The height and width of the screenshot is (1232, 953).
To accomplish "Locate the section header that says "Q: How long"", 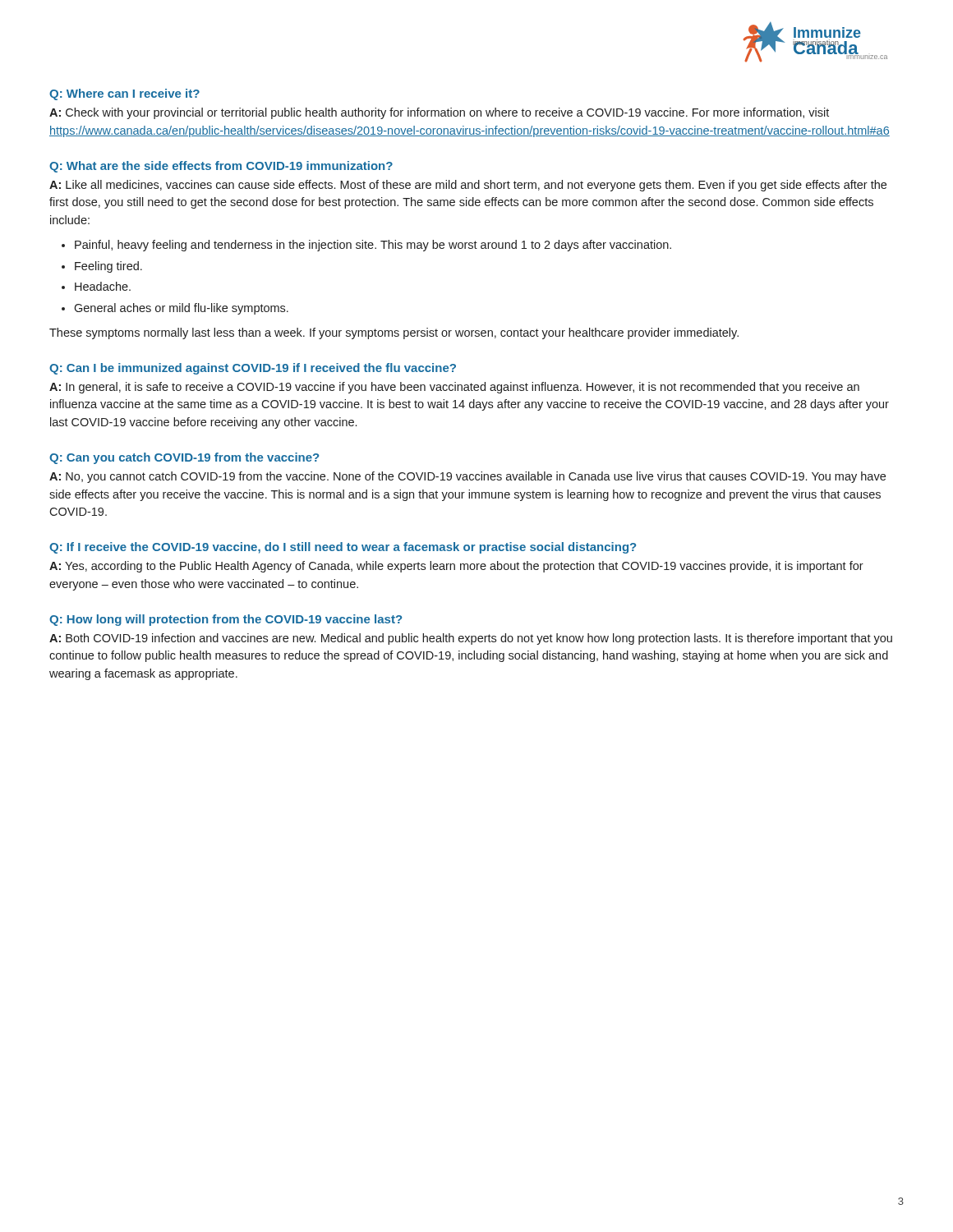I will point(226,618).
